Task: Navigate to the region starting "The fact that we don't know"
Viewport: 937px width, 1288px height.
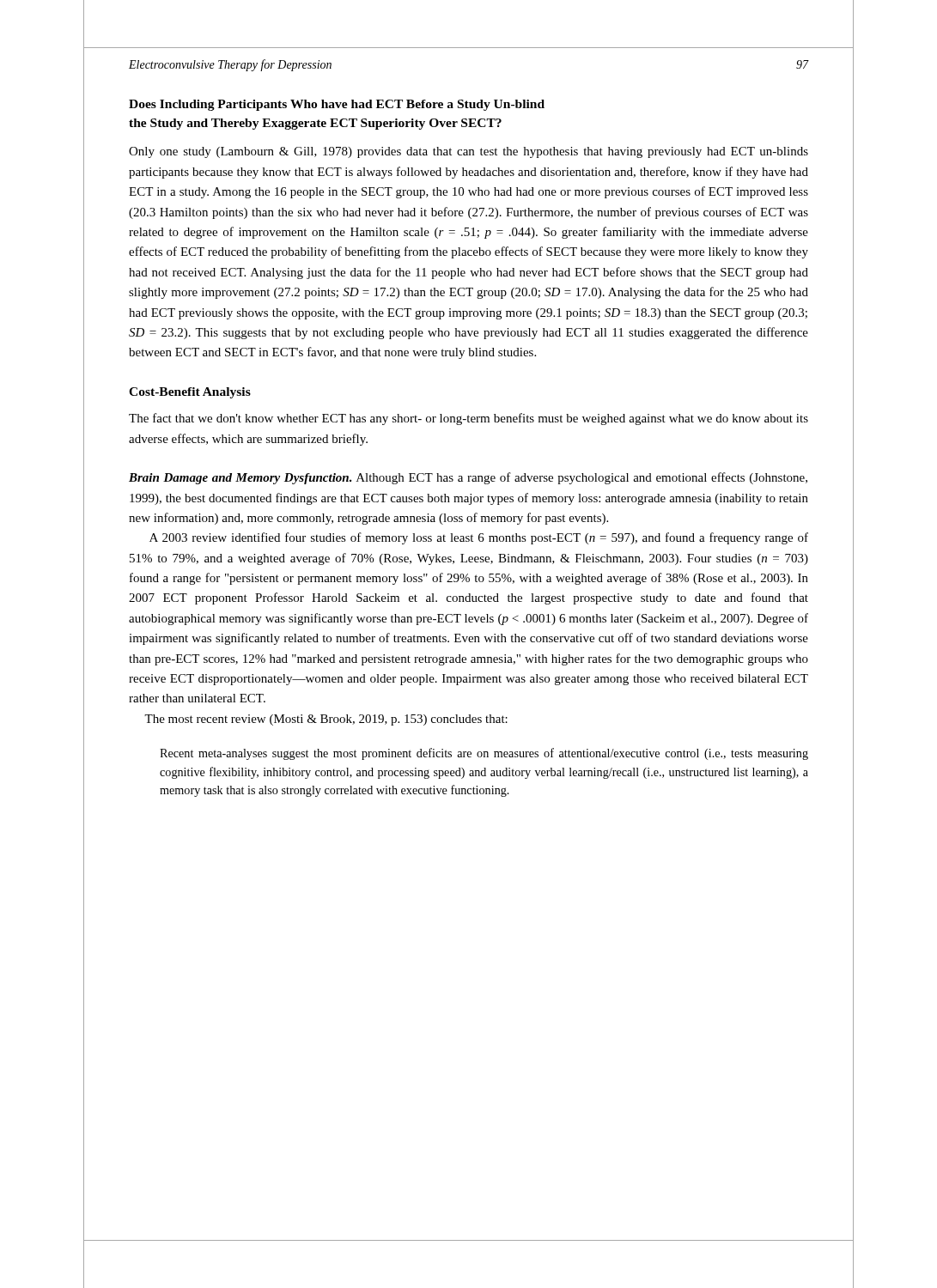Action: pos(468,429)
